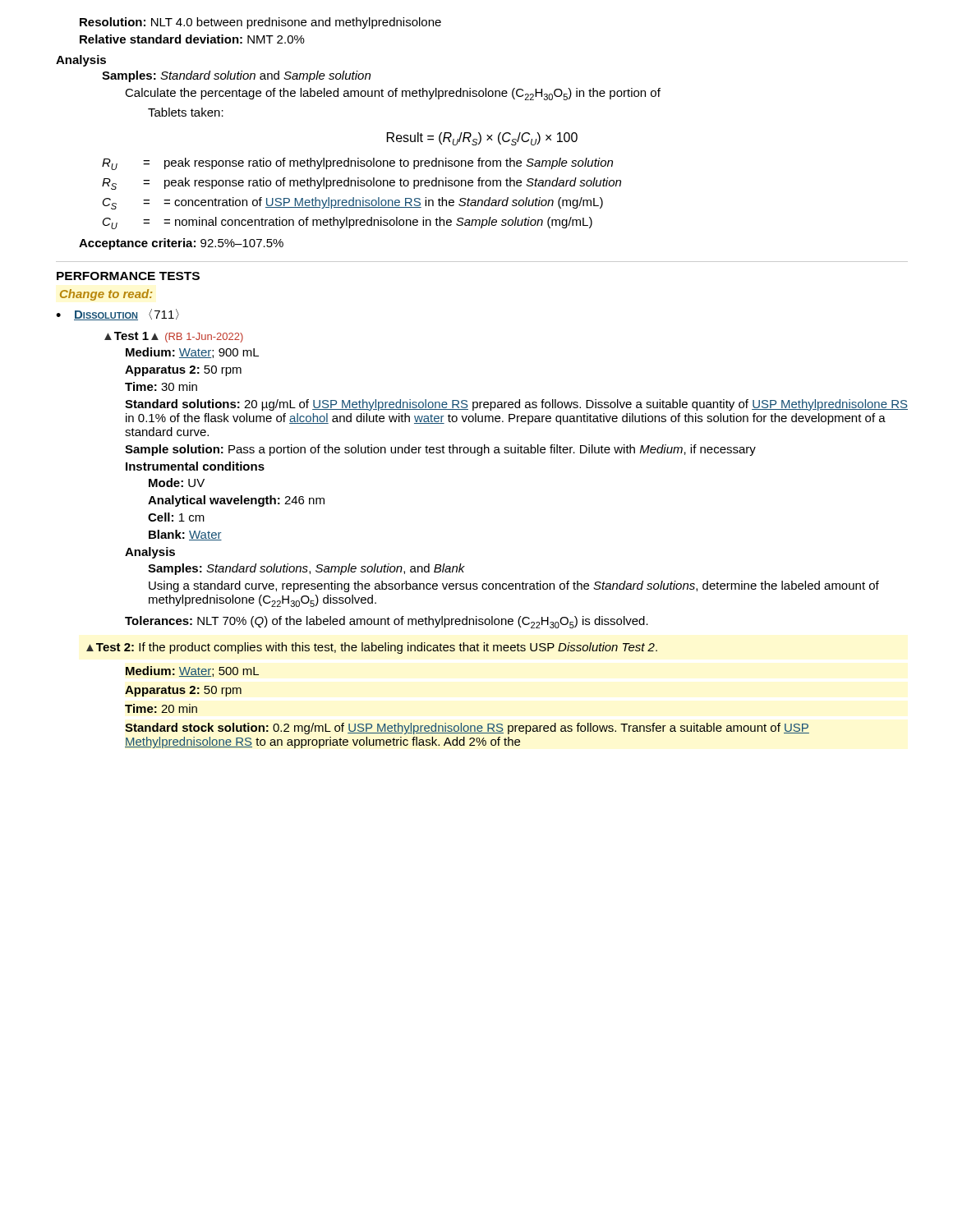The image size is (953, 1232).
Task: Click on the text block starting "Medium: Water; 900 mL"
Action: point(192,352)
